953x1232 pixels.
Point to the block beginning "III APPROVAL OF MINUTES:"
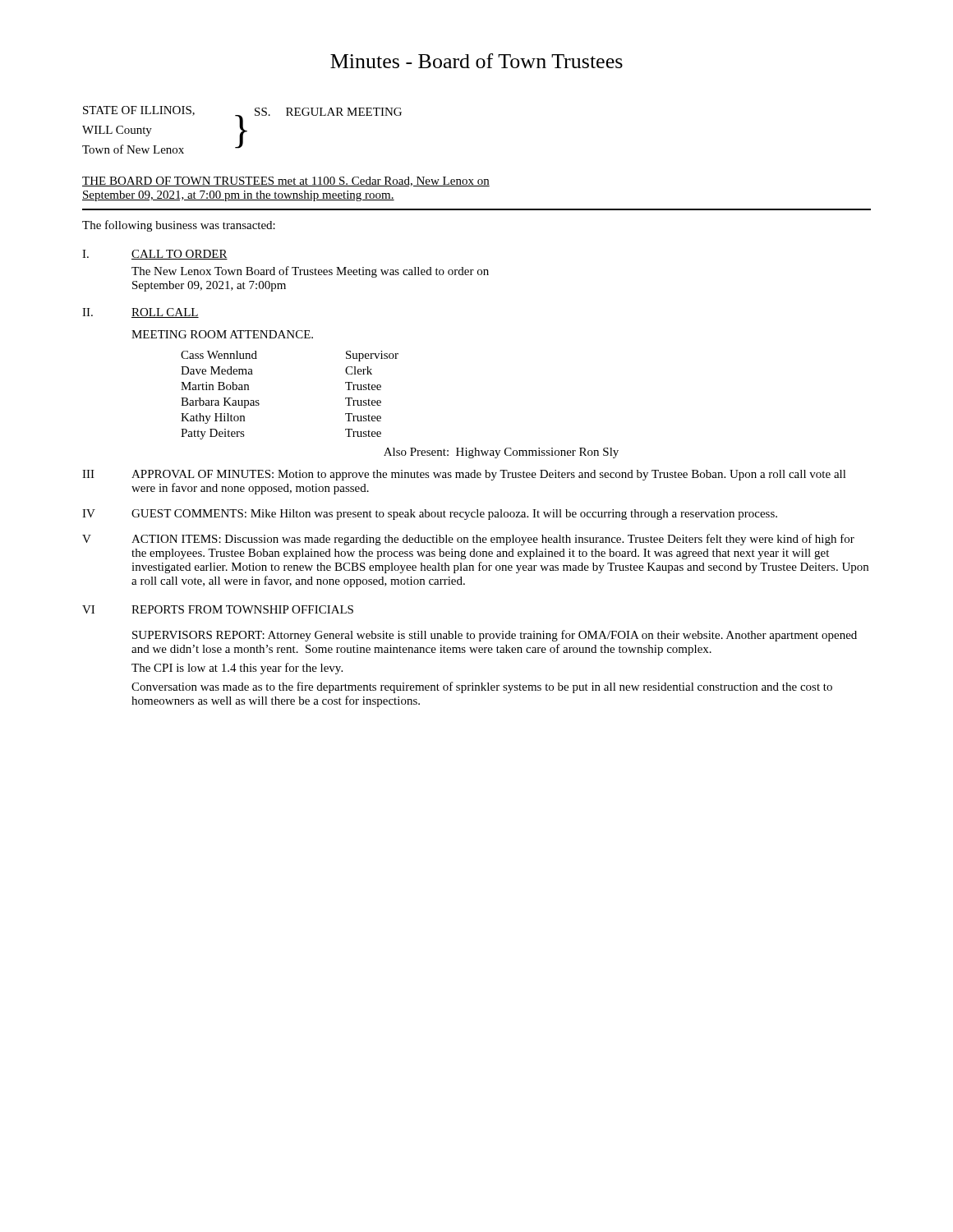[x=476, y=481]
